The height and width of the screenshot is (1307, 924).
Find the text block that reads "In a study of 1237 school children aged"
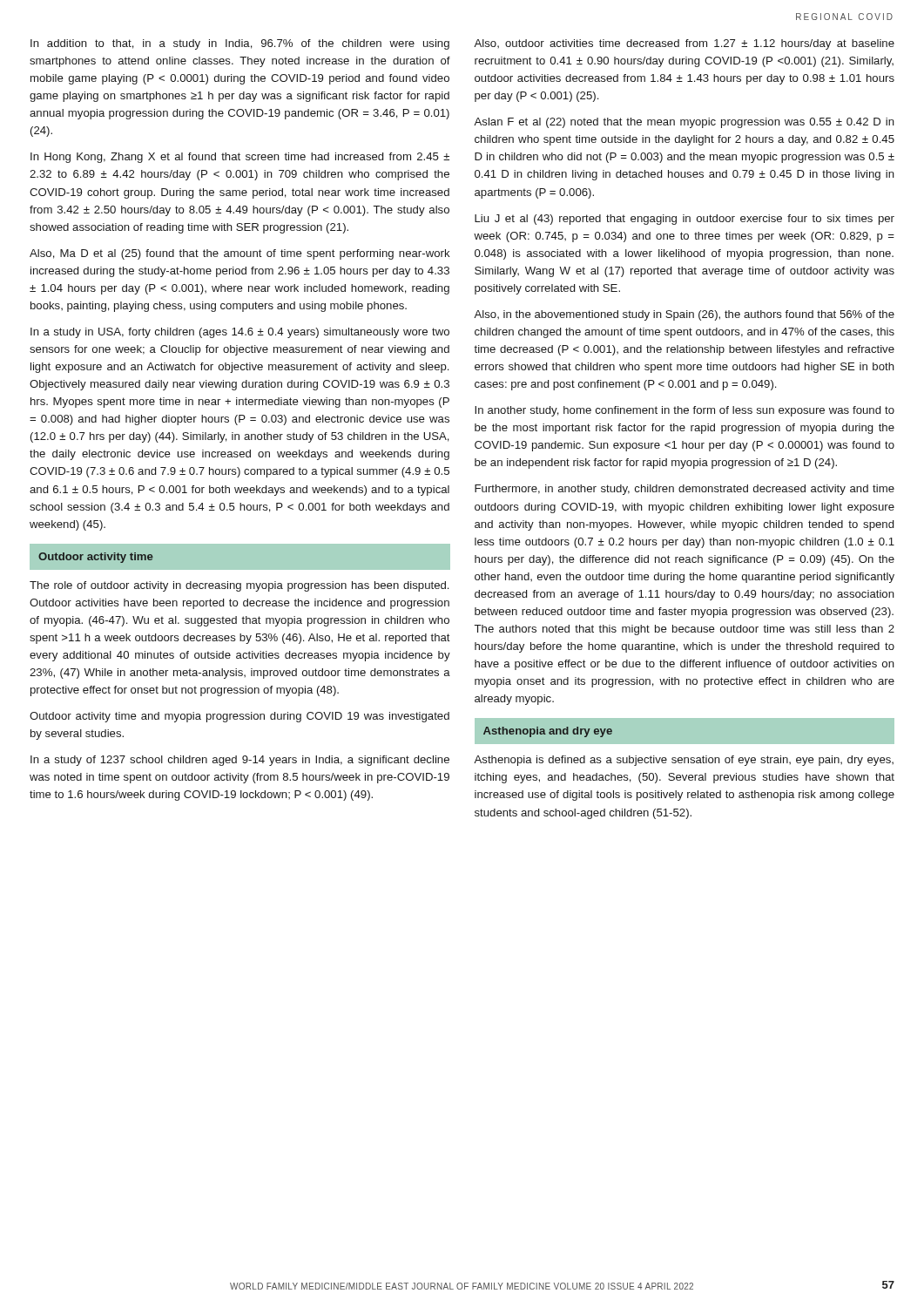click(240, 778)
